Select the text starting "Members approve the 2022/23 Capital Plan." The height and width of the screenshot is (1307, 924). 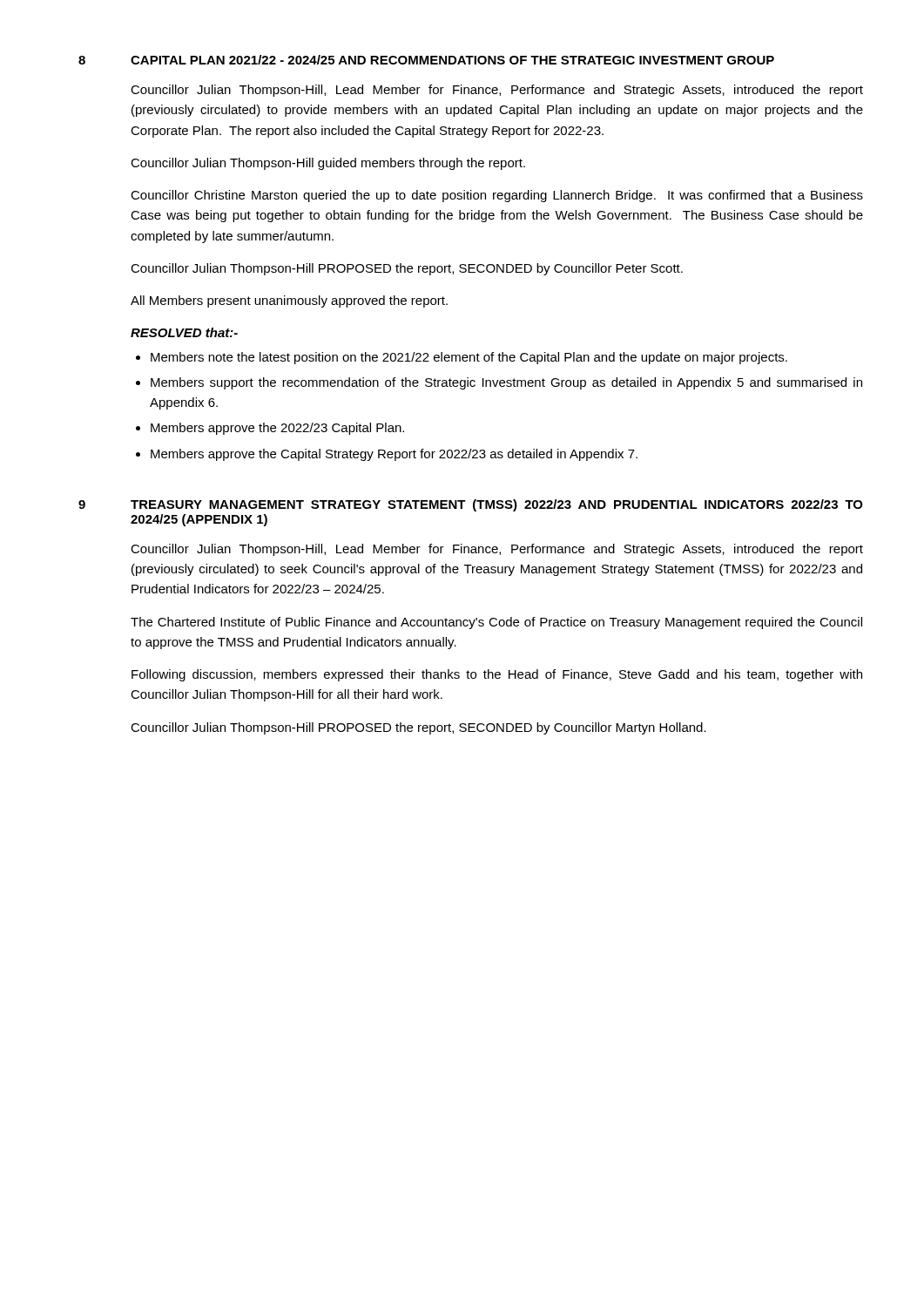click(x=278, y=428)
